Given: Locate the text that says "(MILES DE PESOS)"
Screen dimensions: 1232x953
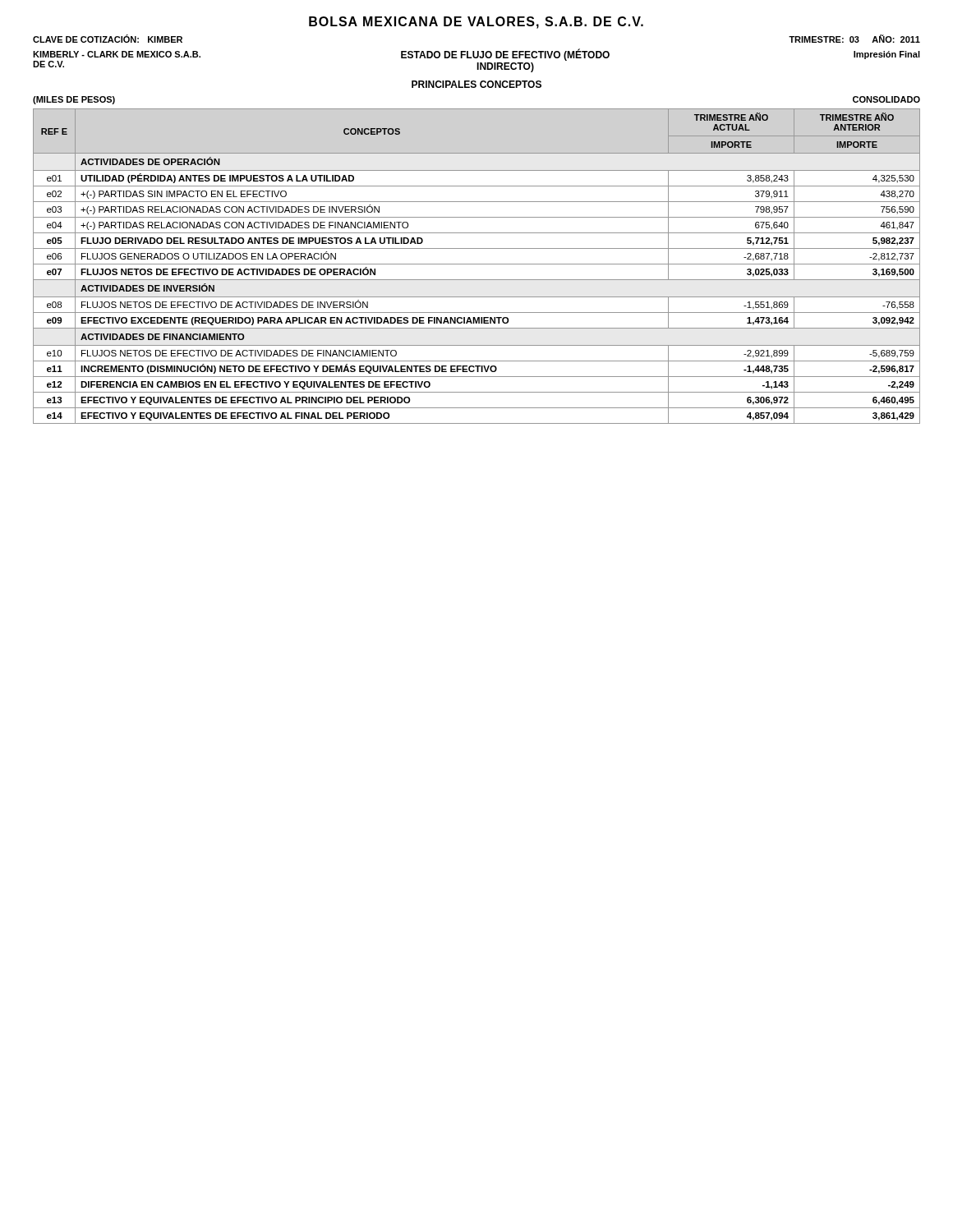Looking at the screenshot, I should [x=74, y=99].
